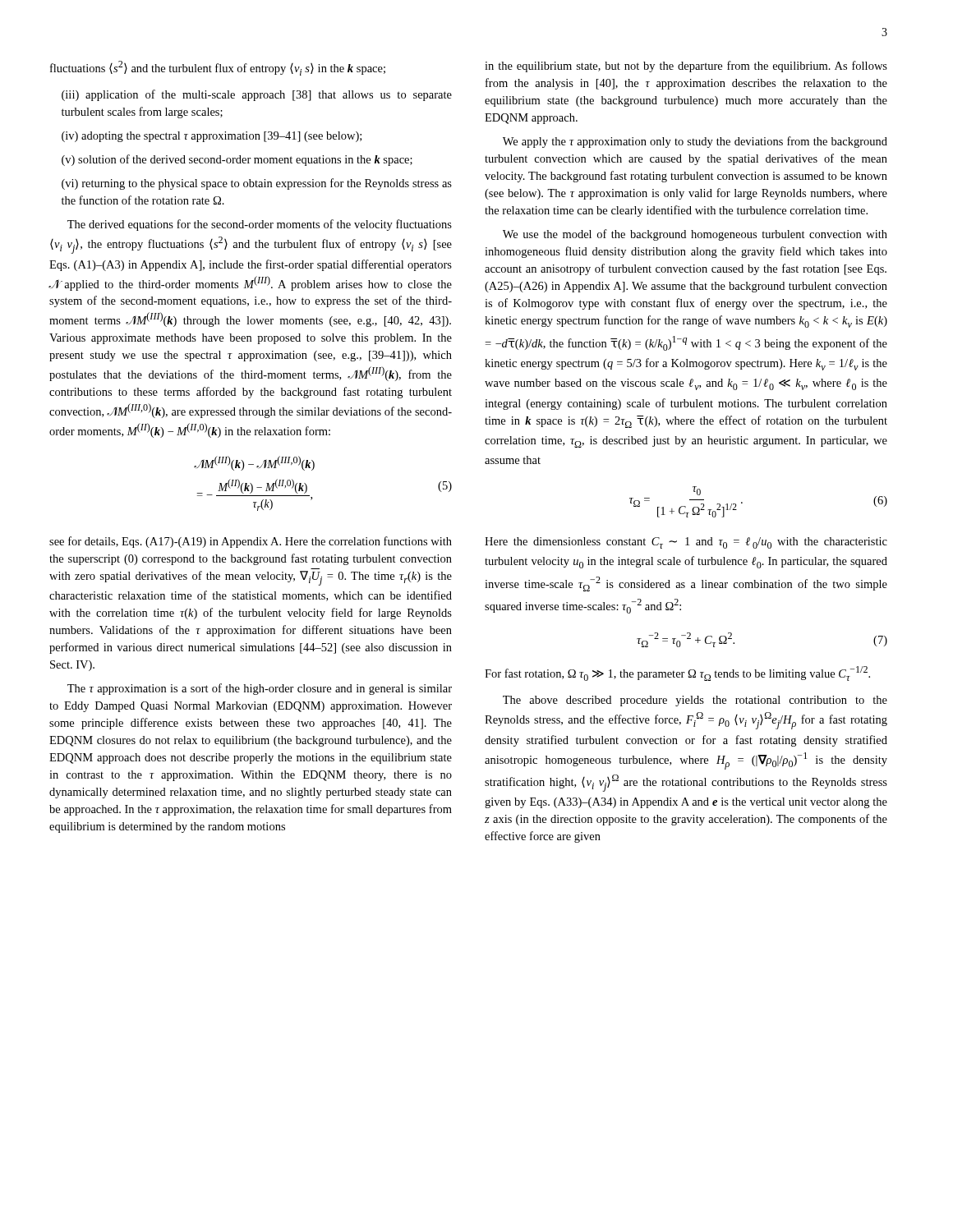The image size is (953, 1232).
Task: Select the text block containing "The τ approximation is a sort of the"
Action: tap(251, 757)
